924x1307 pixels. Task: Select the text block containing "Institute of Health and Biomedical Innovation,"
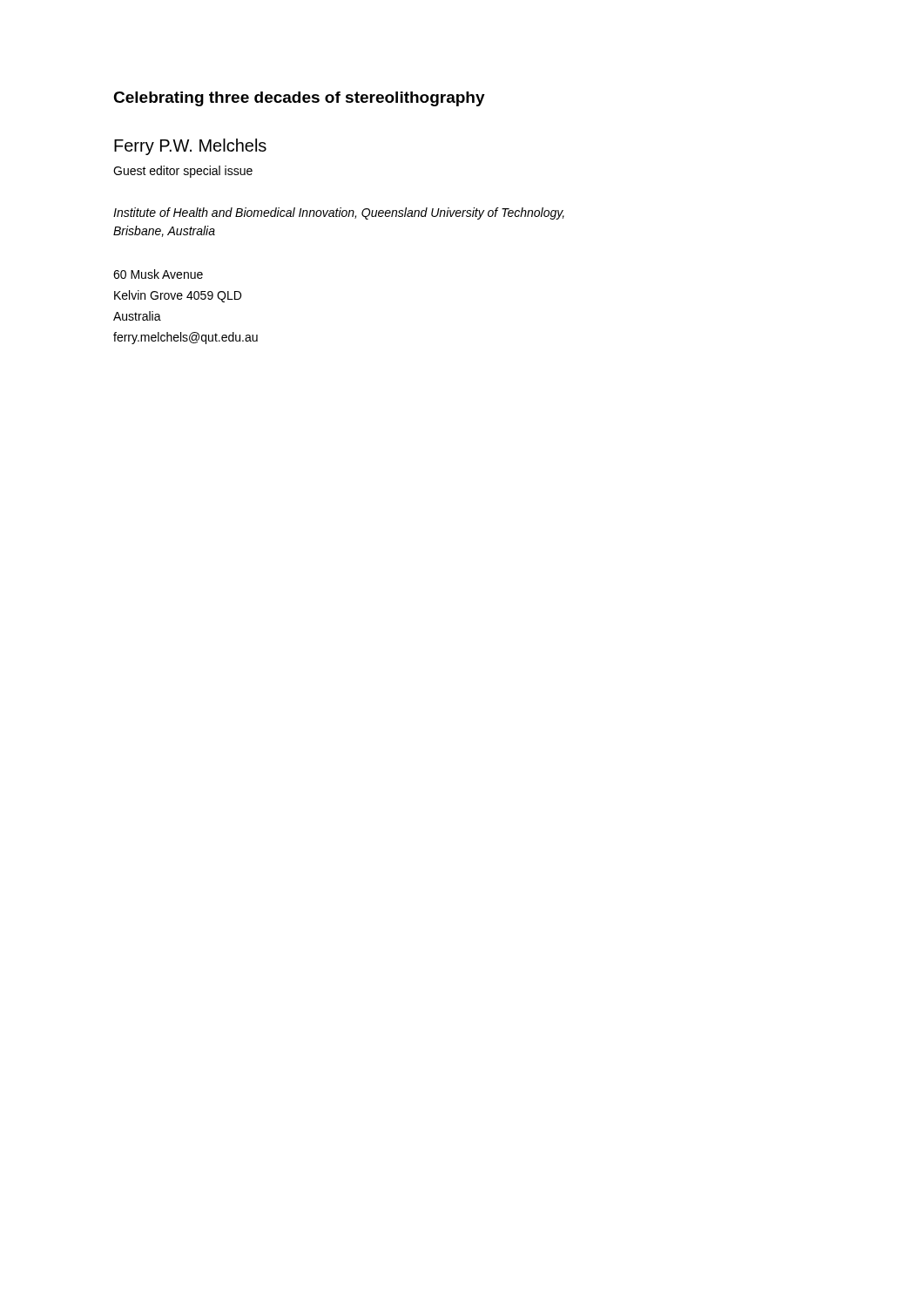(x=339, y=222)
